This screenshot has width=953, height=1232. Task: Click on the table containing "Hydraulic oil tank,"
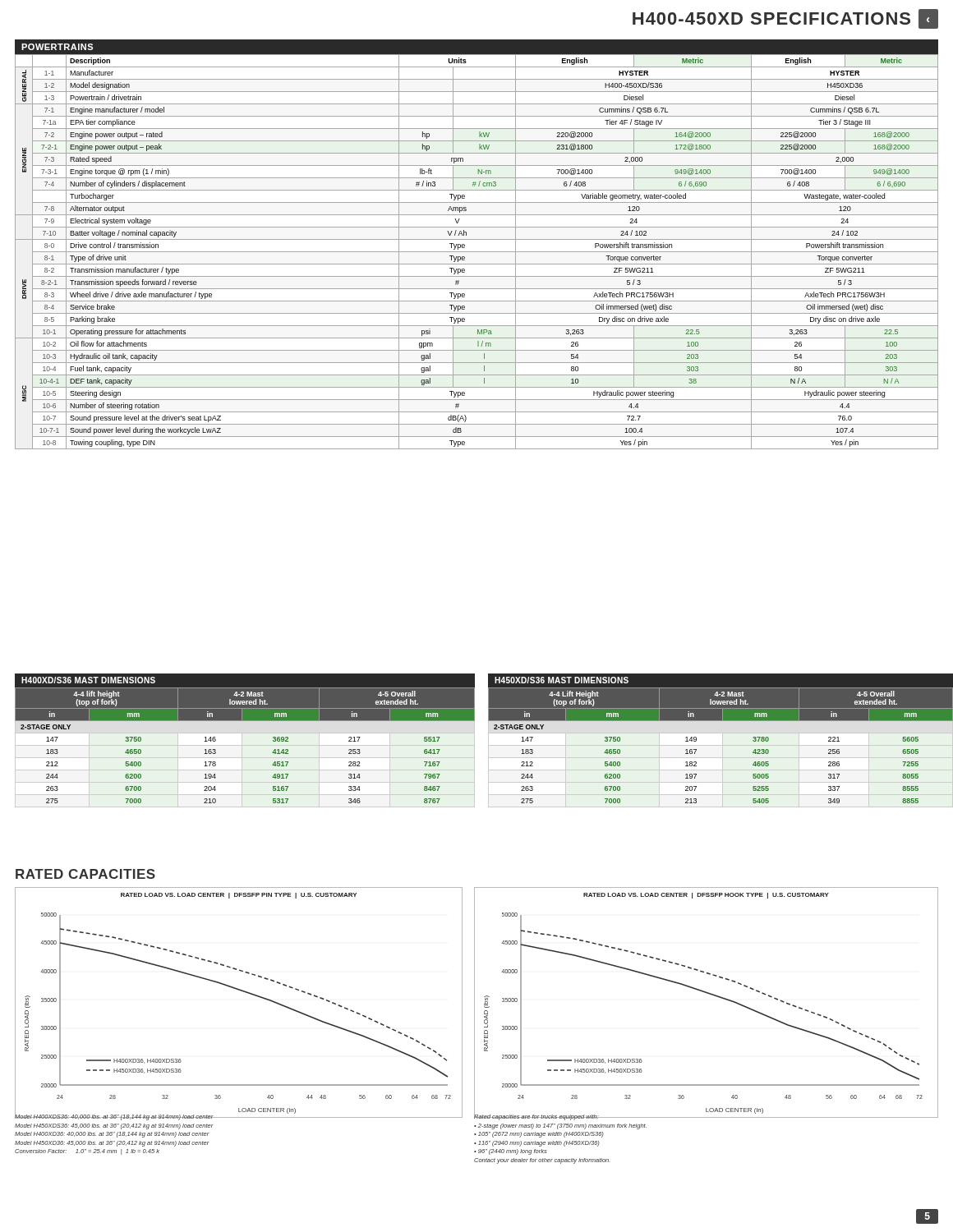pyautogui.click(x=476, y=244)
